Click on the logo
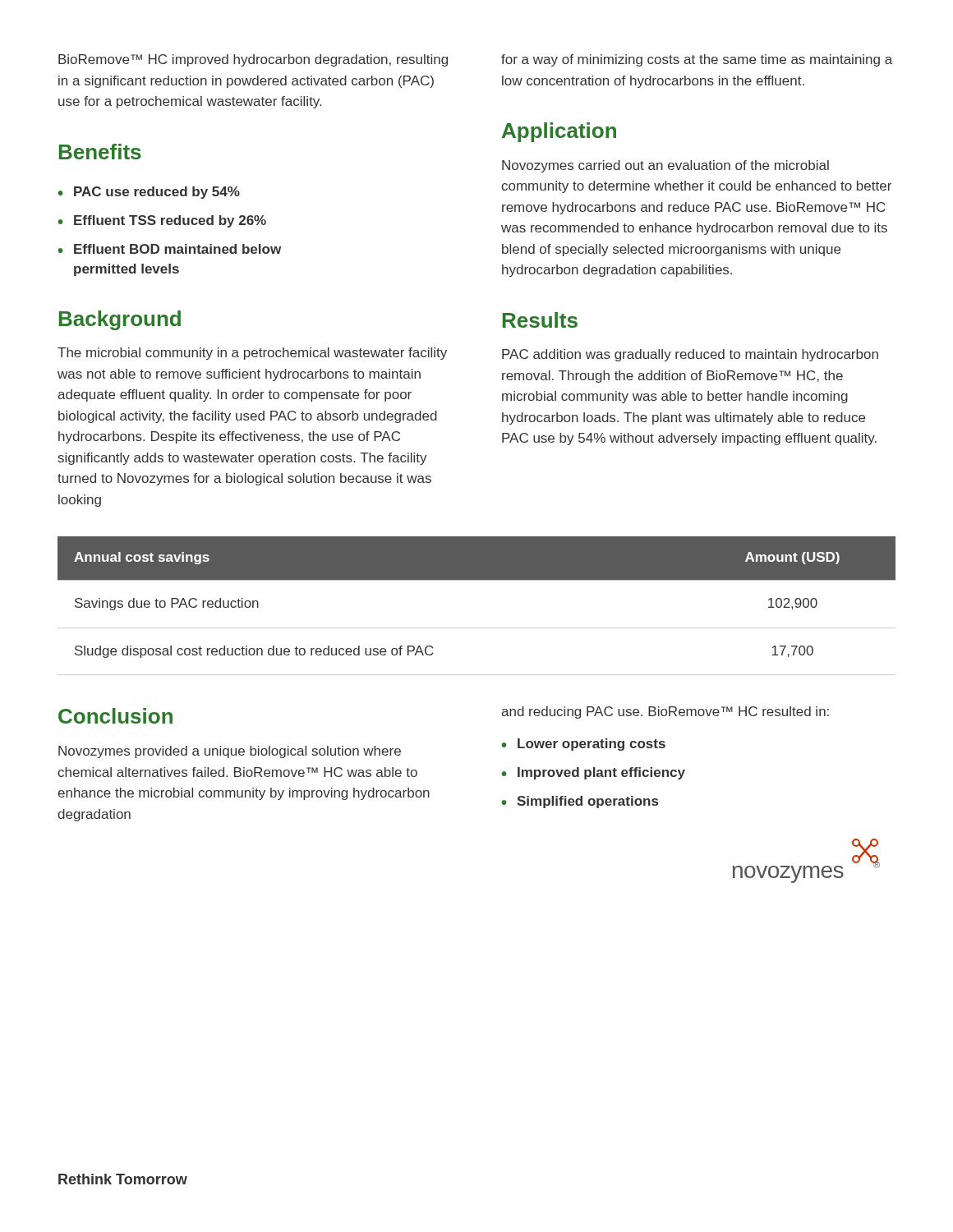This screenshot has width=953, height=1232. [x=698, y=863]
